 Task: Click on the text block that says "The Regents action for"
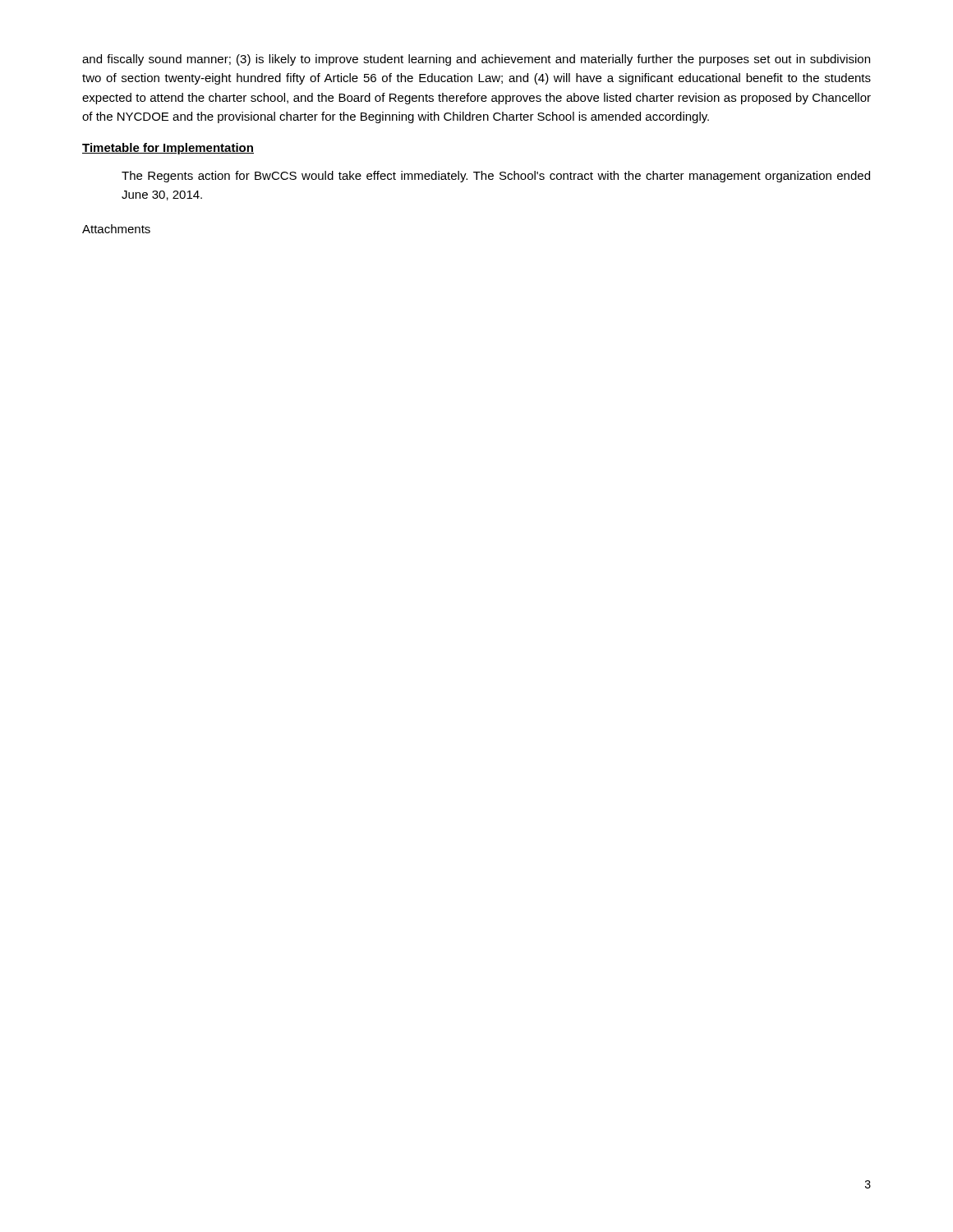pos(496,185)
